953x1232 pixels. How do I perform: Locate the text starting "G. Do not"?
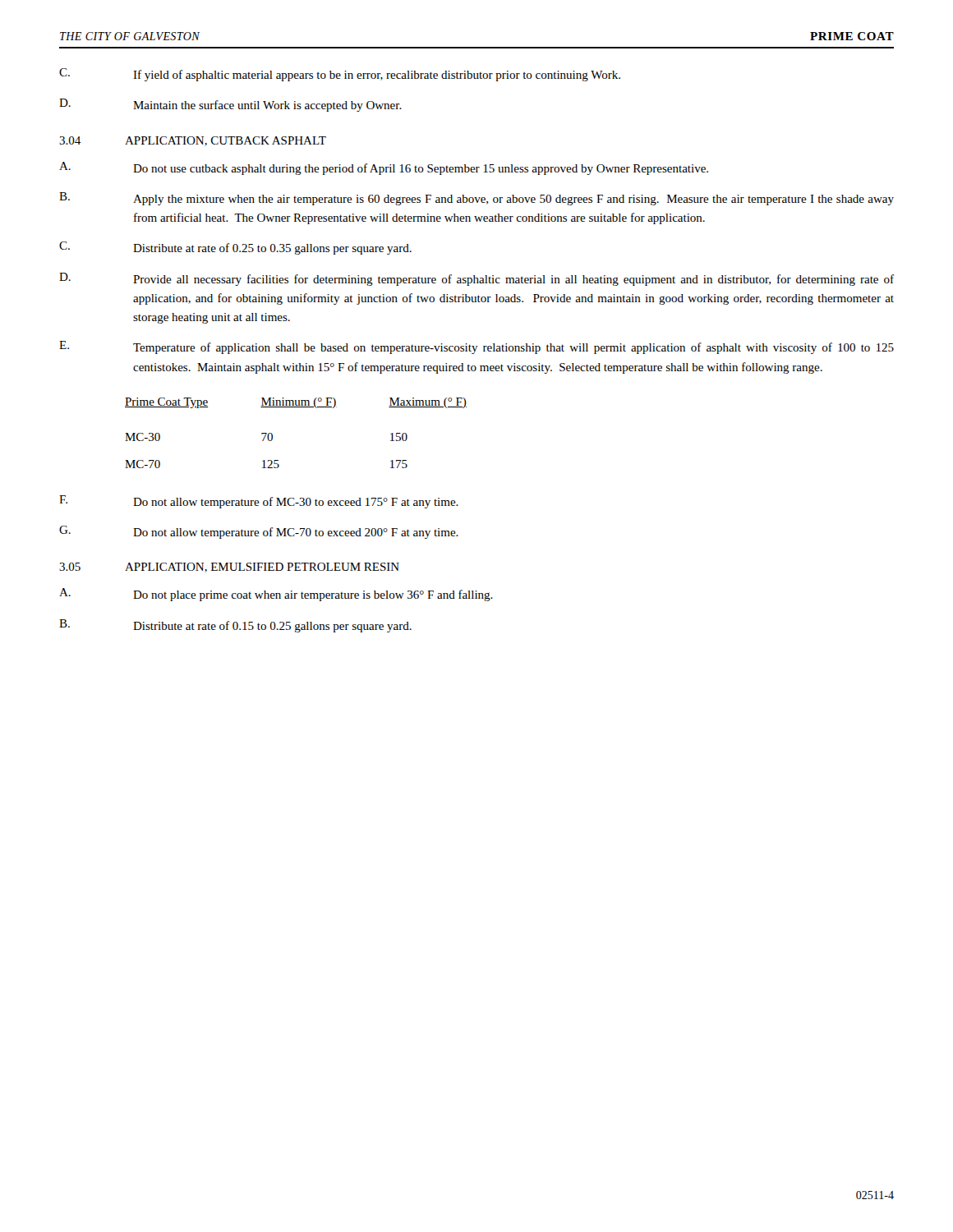point(259,532)
